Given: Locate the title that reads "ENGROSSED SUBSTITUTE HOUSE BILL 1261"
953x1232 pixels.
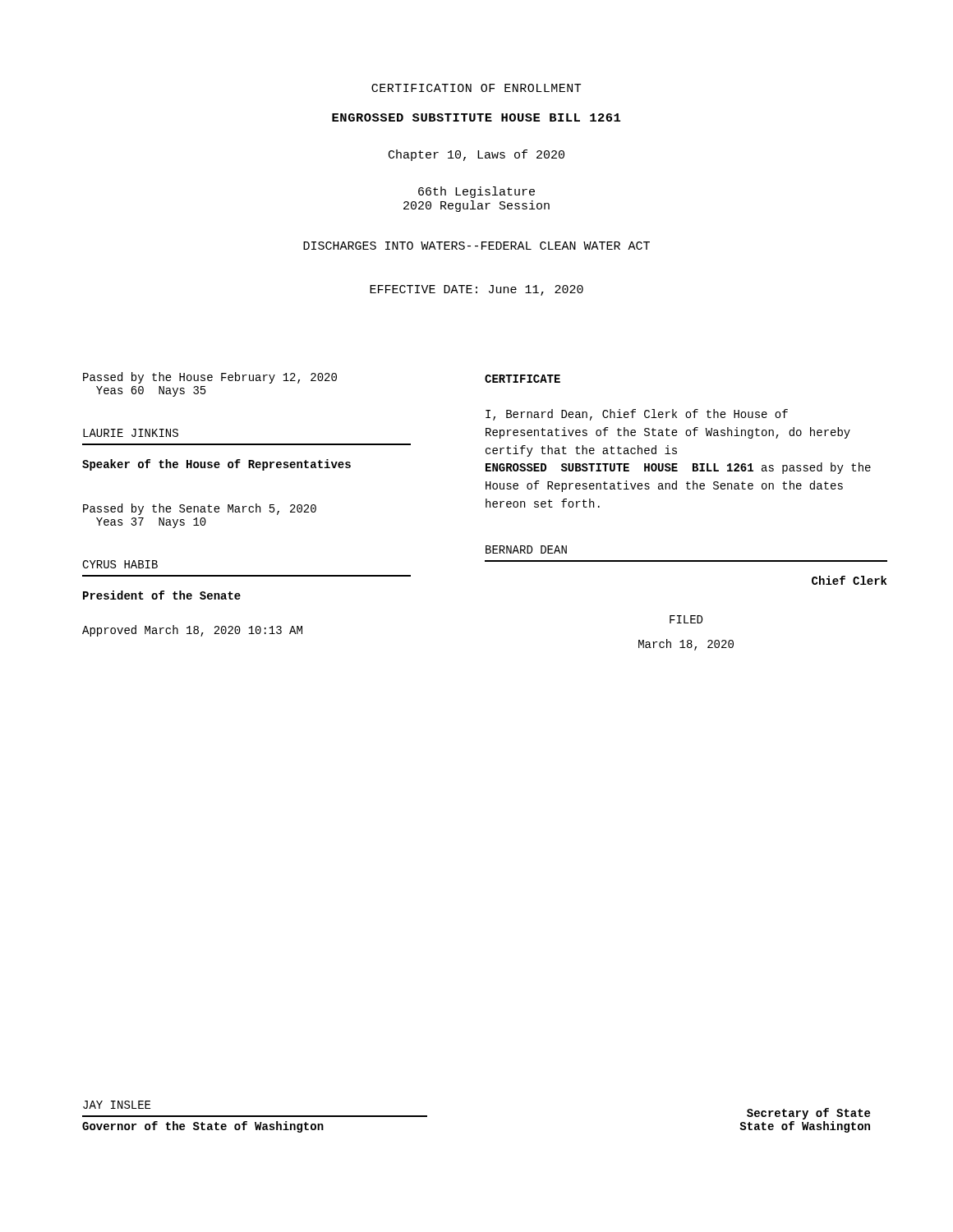Looking at the screenshot, I should point(476,118).
